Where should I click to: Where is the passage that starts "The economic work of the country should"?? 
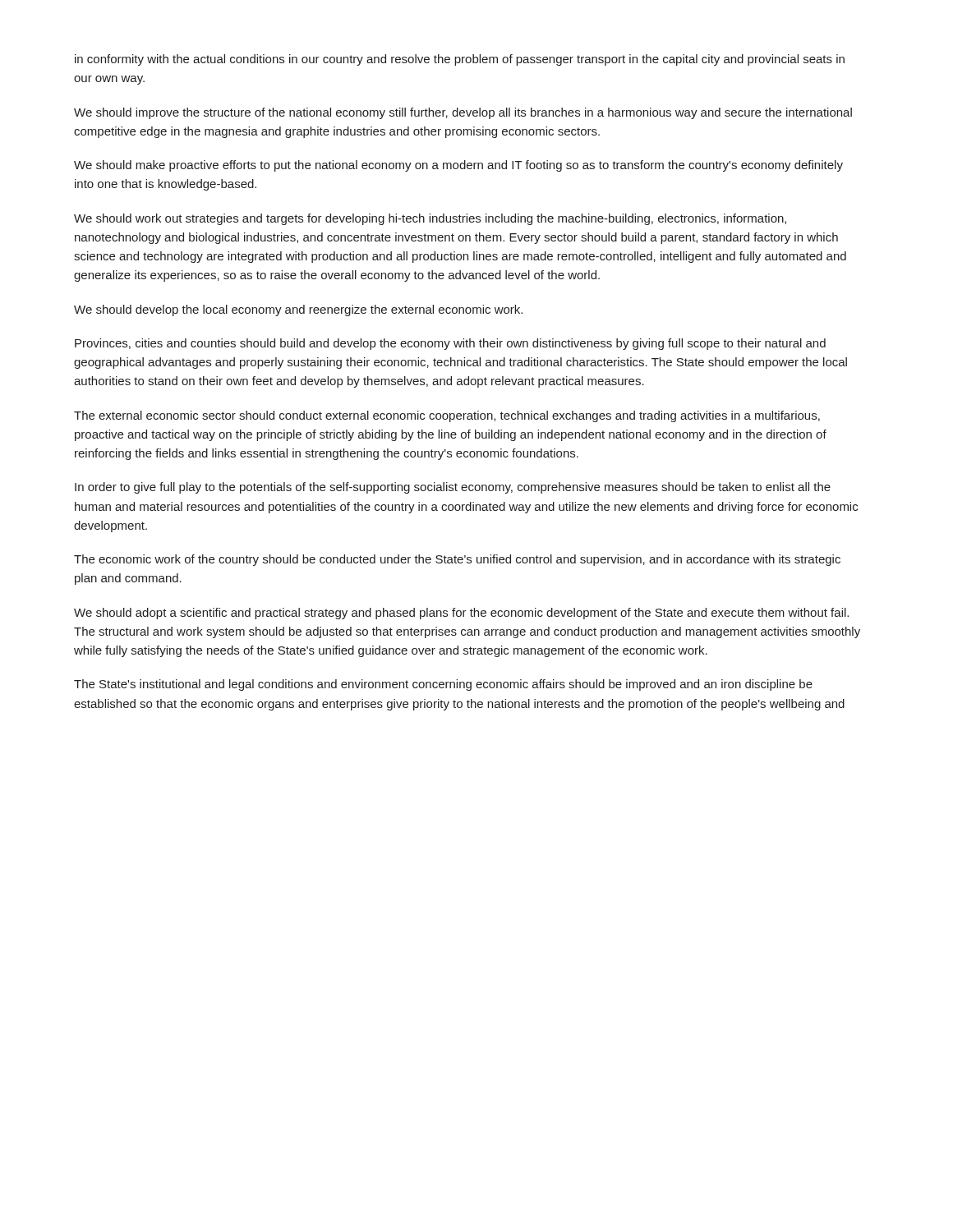tap(457, 568)
